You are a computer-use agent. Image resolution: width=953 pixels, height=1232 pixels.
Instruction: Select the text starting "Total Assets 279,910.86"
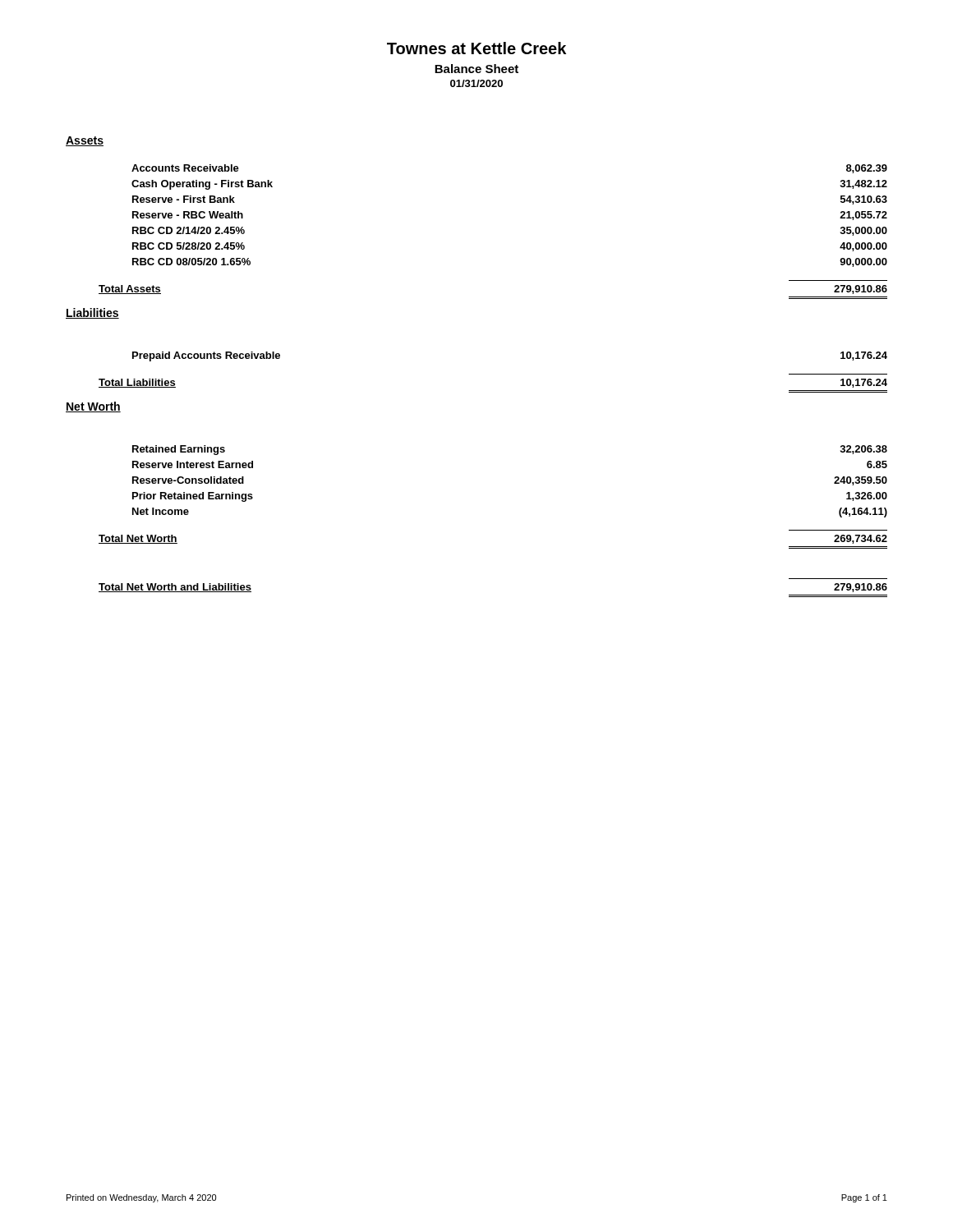pyautogui.click(x=129, y=290)
